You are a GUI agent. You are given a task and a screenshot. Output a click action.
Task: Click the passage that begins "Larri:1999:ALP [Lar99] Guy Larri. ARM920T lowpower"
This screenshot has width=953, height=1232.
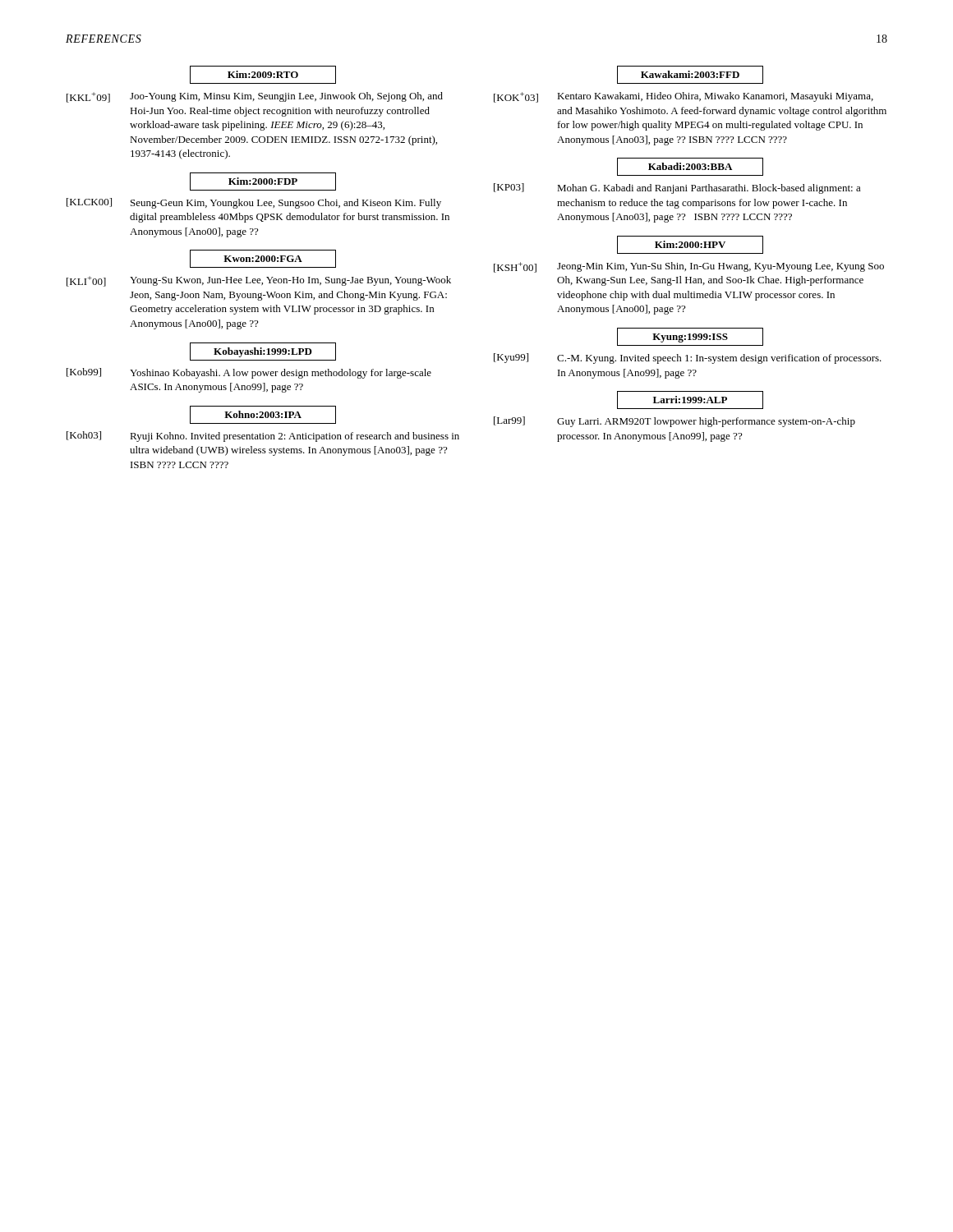pyautogui.click(x=690, y=417)
